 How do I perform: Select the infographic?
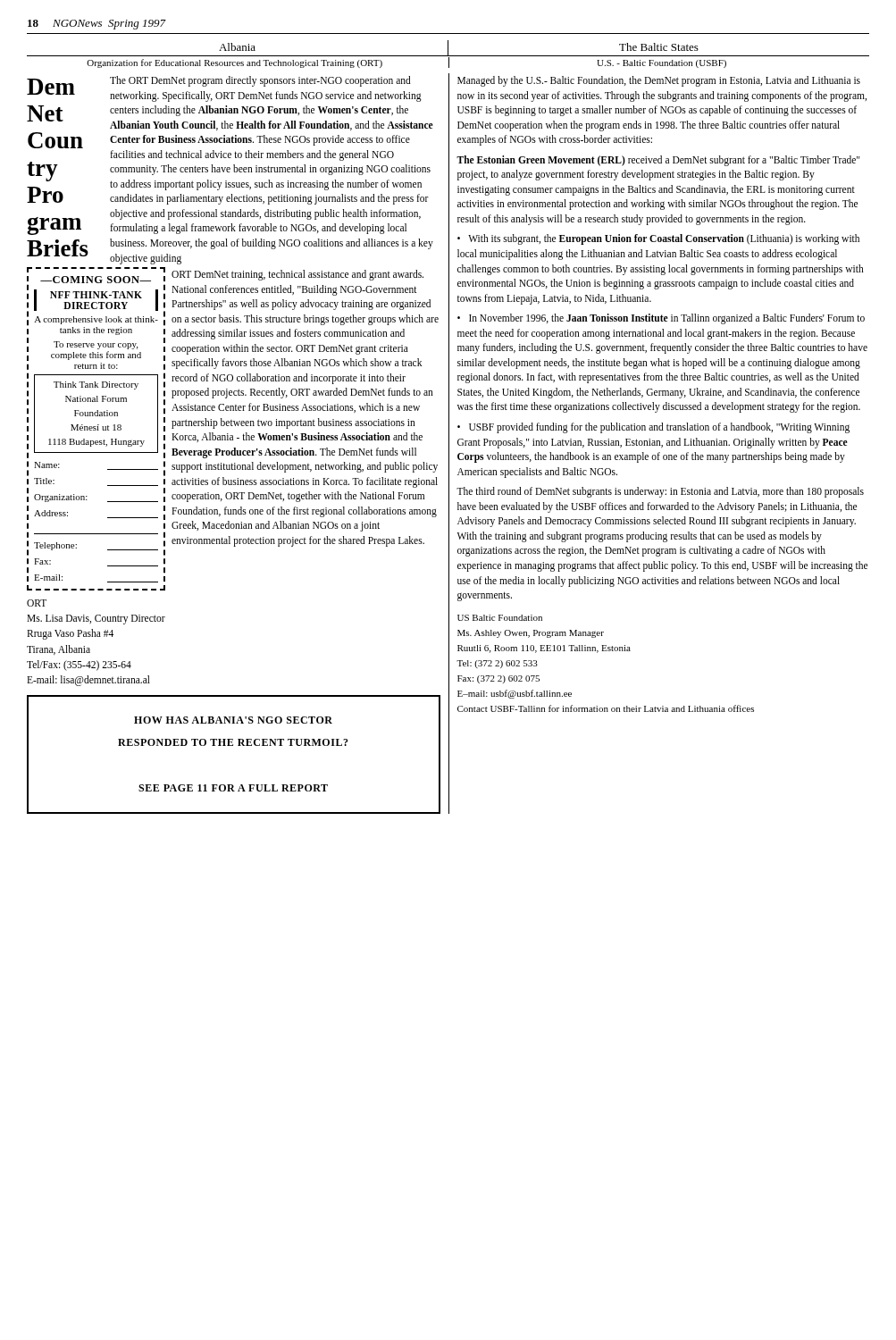[x=96, y=429]
